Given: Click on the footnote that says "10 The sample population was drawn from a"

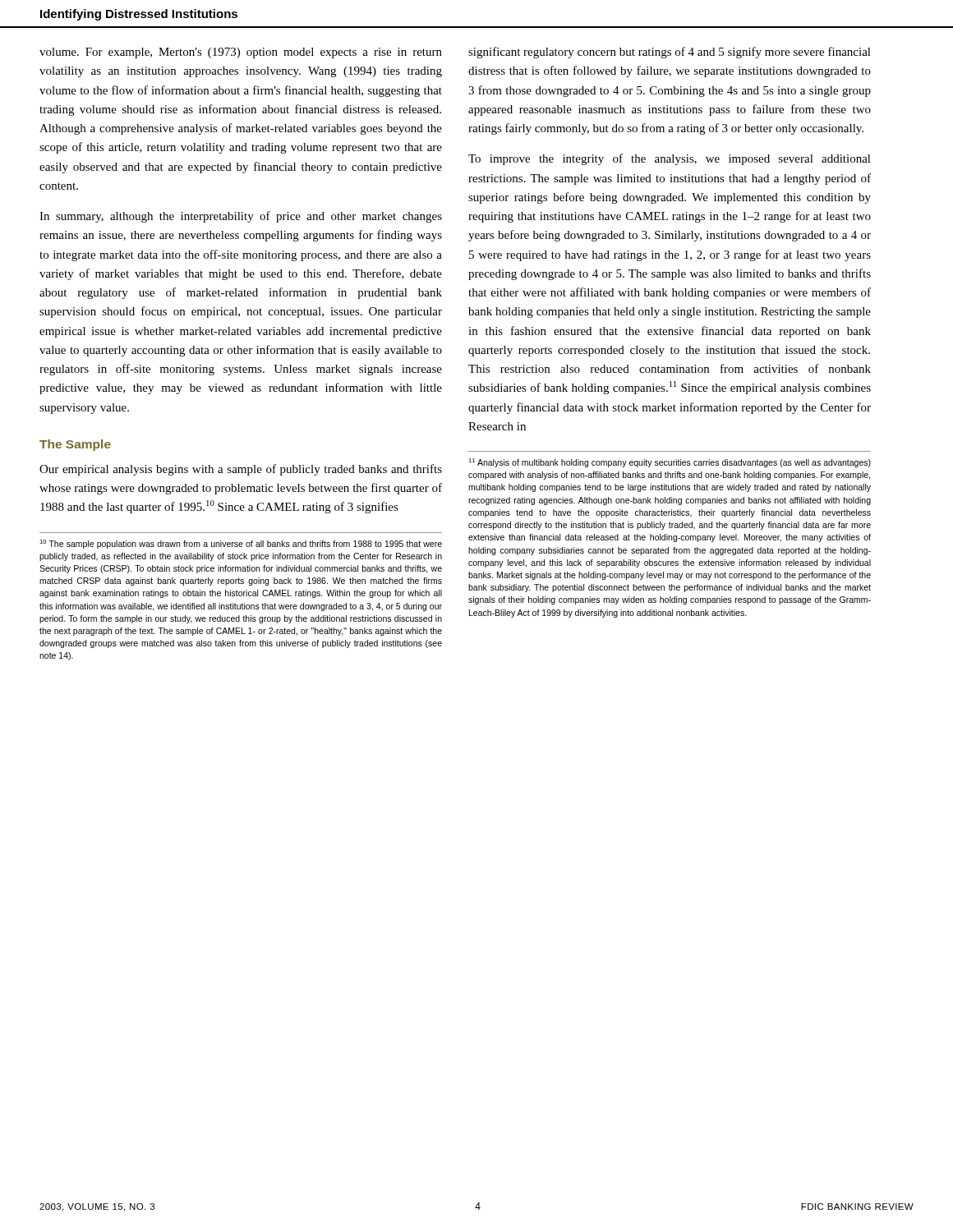Looking at the screenshot, I should (x=241, y=599).
